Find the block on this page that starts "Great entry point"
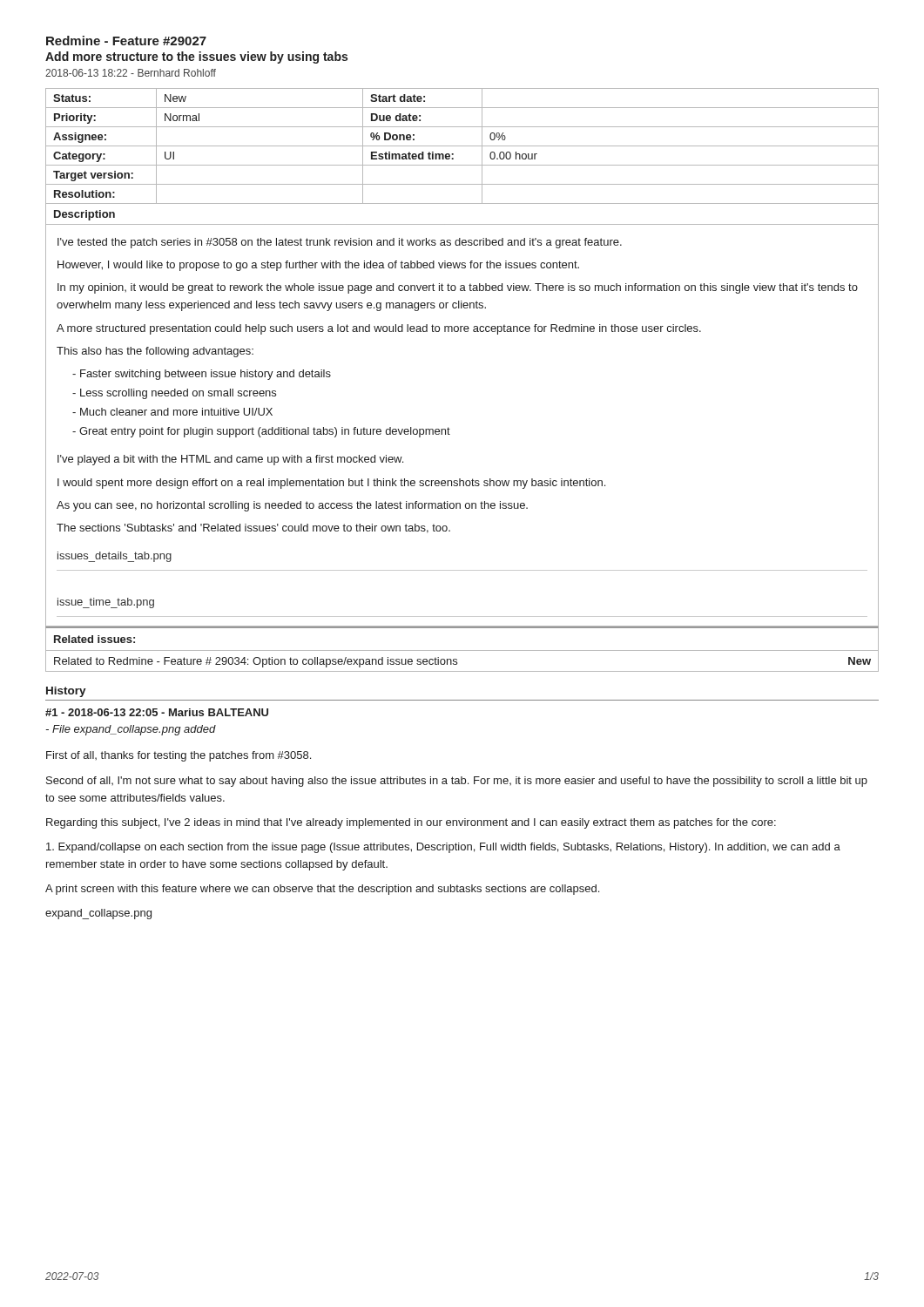 261,431
